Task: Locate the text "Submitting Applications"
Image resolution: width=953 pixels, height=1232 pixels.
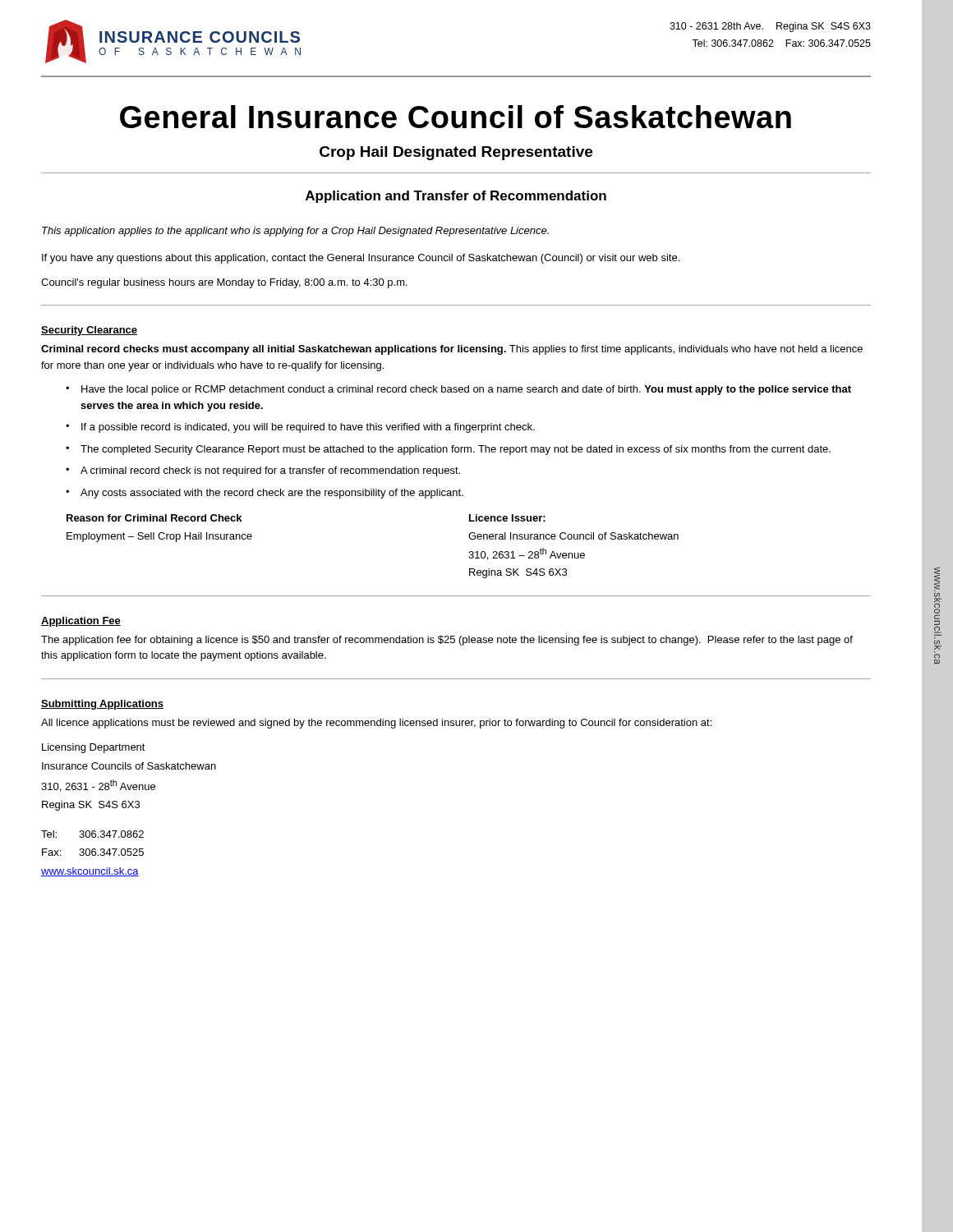Action: coord(102,703)
